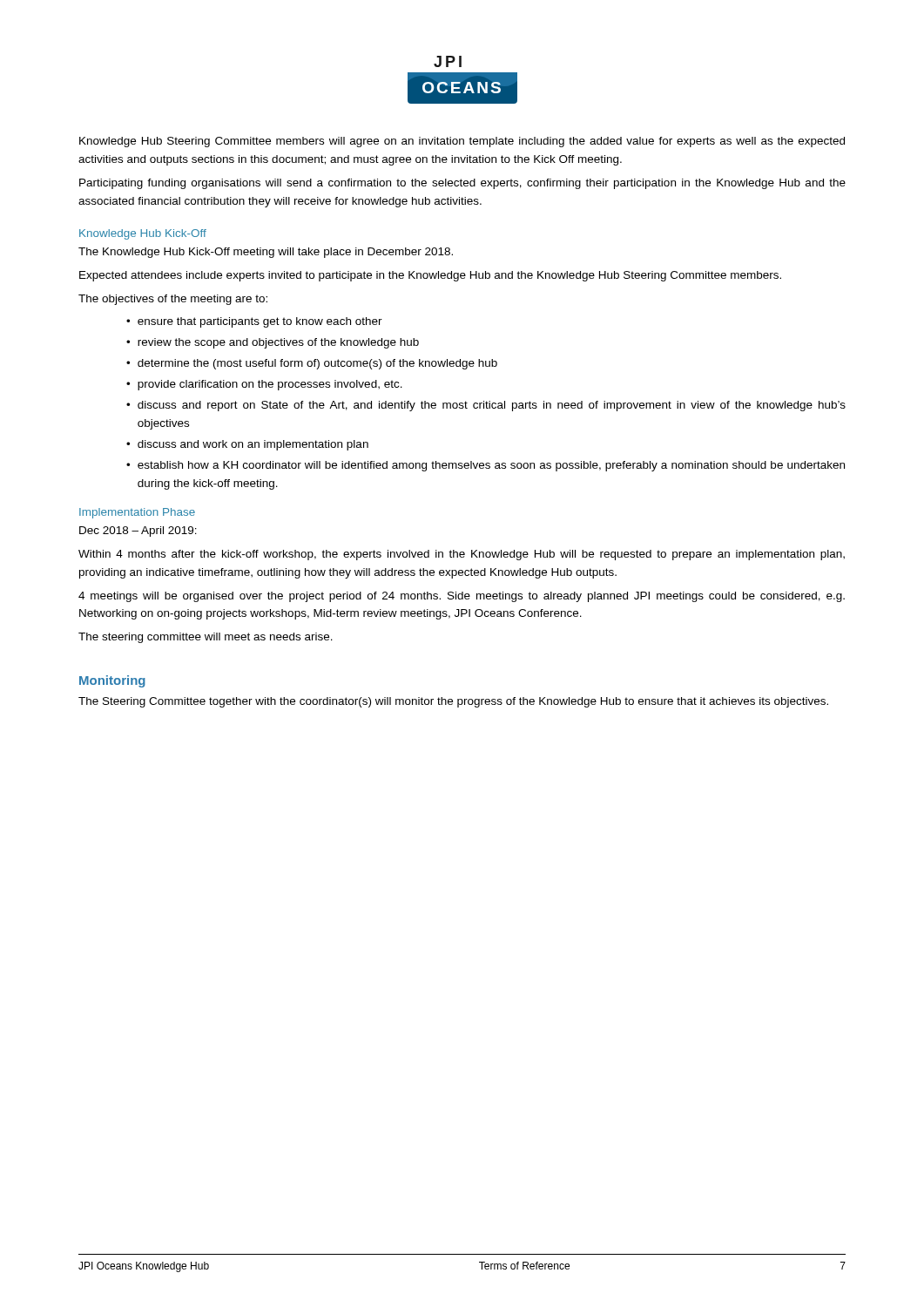The image size is (924, 1307).
Task: Where is the passage that starts "• review the scope and objectives of the"?
Action: tap(273, 343)
